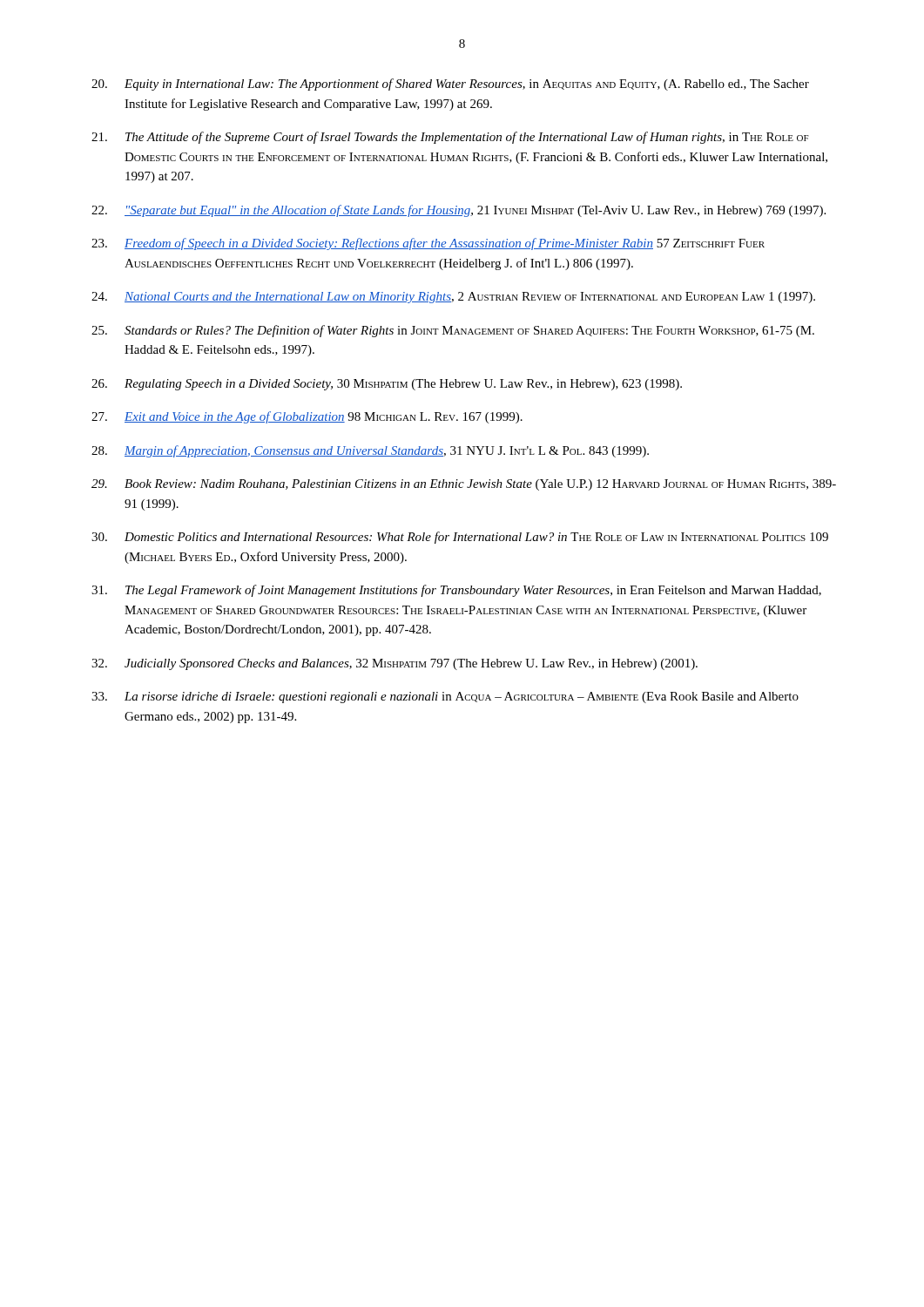924x1307 pixels.
Task: Click on the list item with the text "29. Book Review: Nadim Rouhana, Palestinian"
Action: pos(464,494)
